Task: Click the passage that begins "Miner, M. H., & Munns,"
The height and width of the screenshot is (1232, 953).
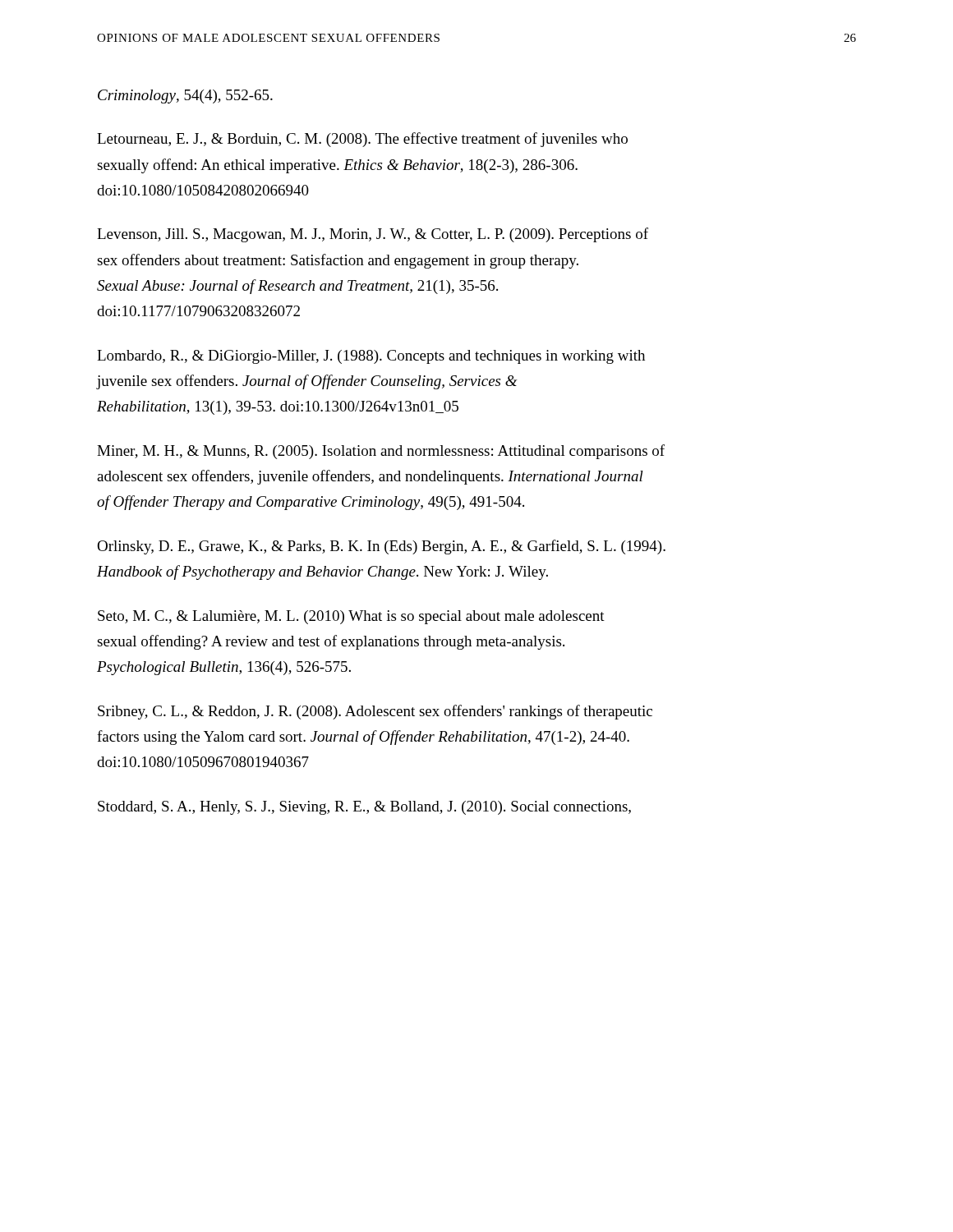Action: [x=476, y=476]
